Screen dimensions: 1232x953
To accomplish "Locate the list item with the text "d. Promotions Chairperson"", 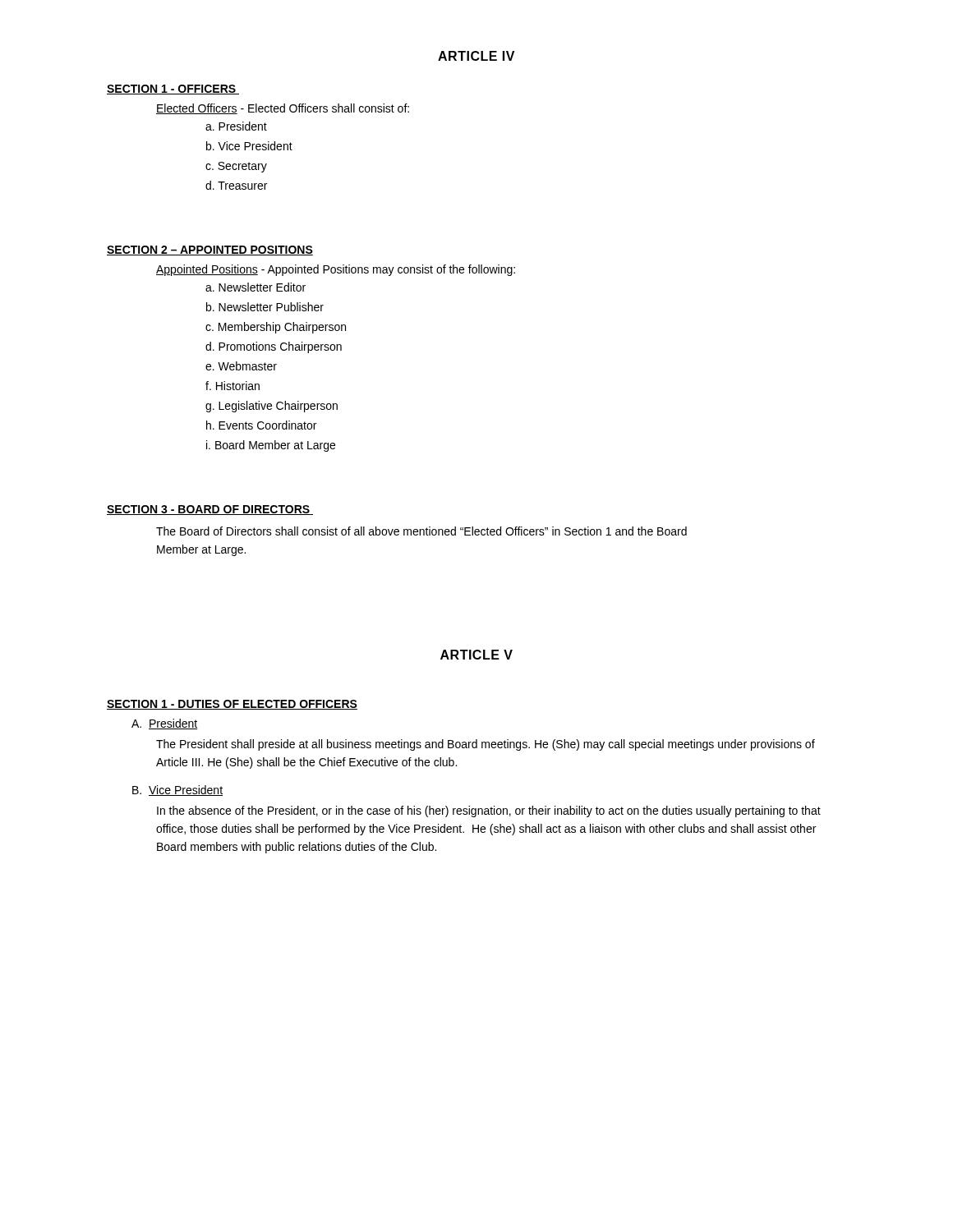I will 274,347.
